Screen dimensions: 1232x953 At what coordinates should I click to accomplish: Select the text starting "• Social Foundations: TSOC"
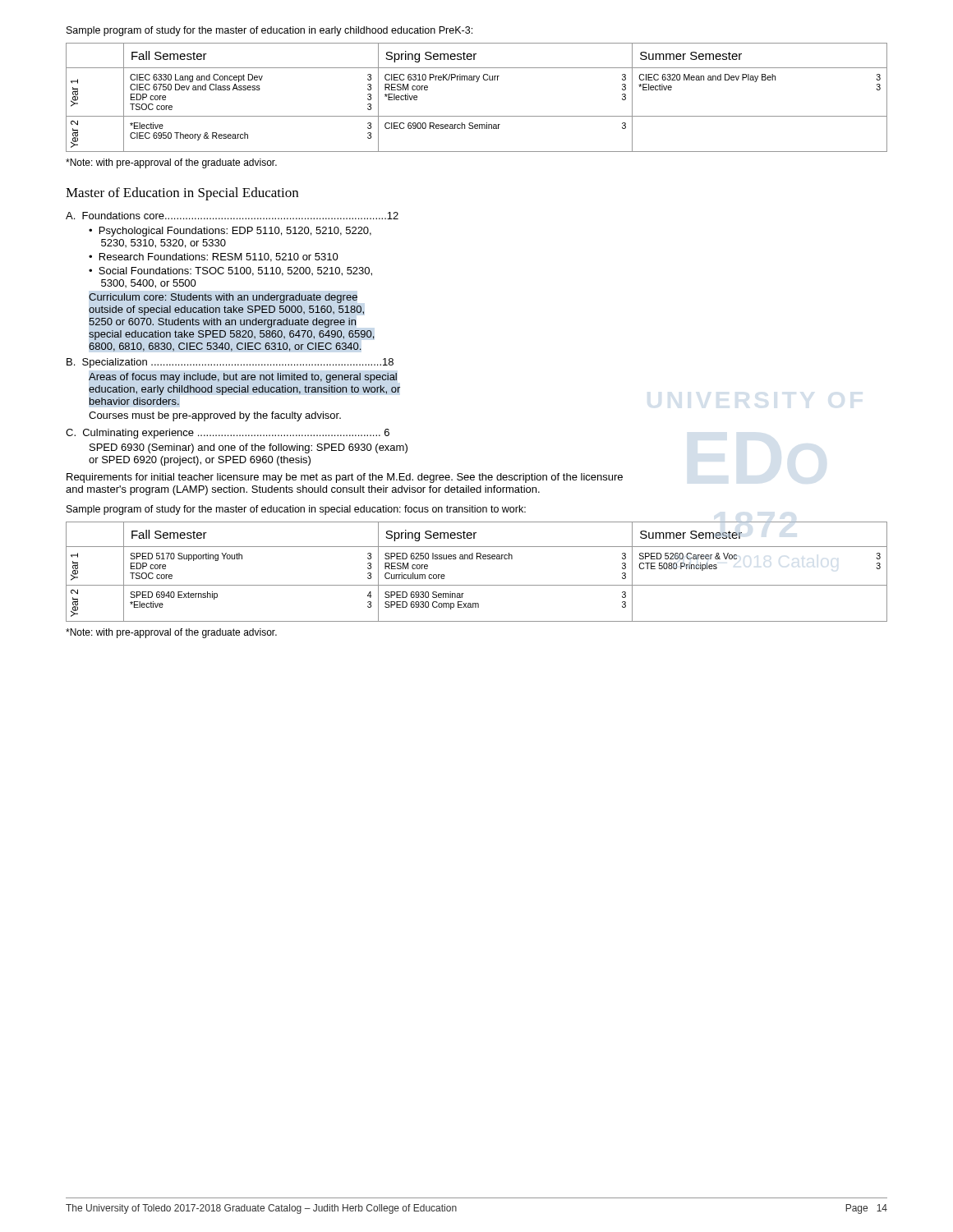(231, 277)
